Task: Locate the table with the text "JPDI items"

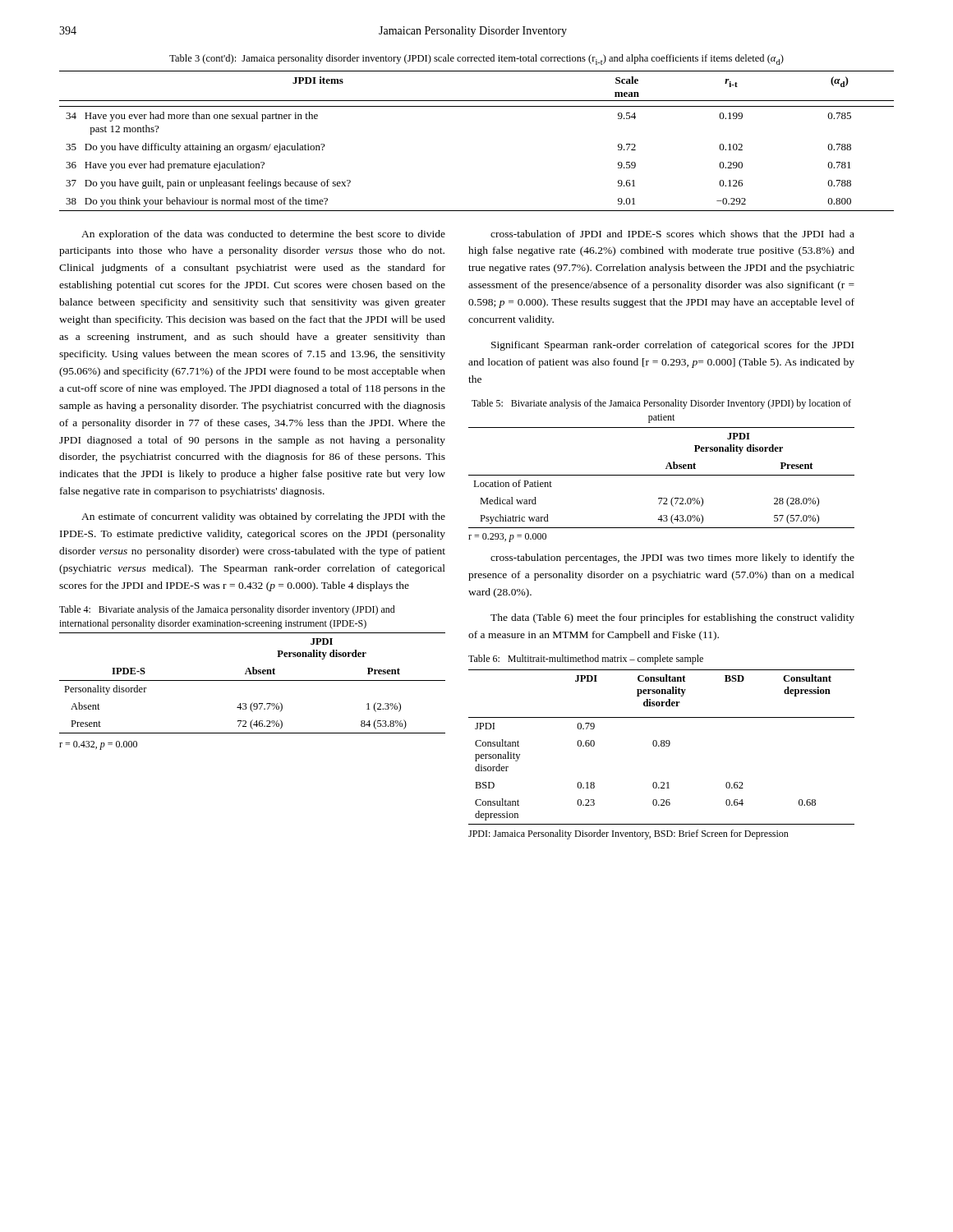Action: 476,140
